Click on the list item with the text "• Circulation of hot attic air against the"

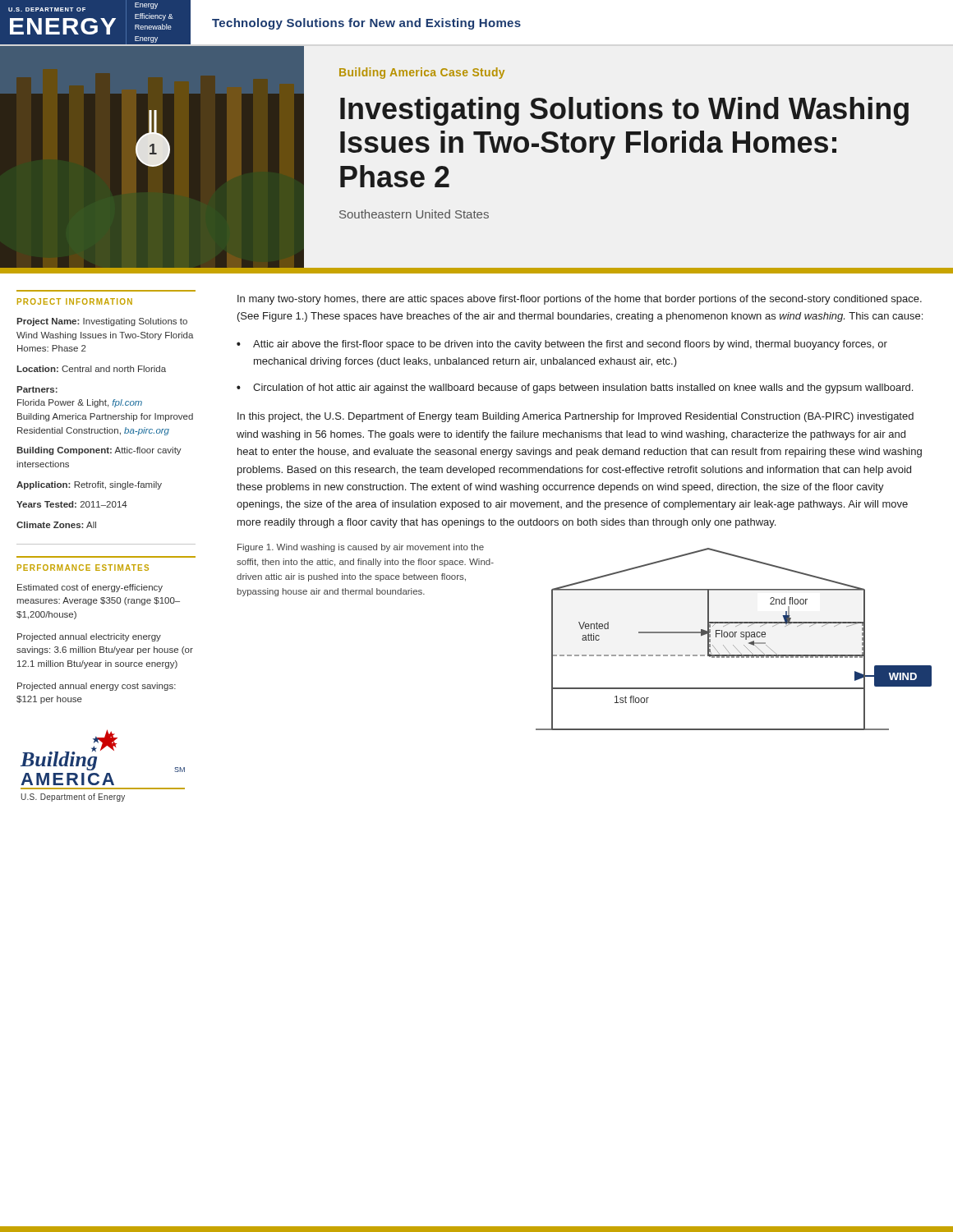[x=575, y=387]
